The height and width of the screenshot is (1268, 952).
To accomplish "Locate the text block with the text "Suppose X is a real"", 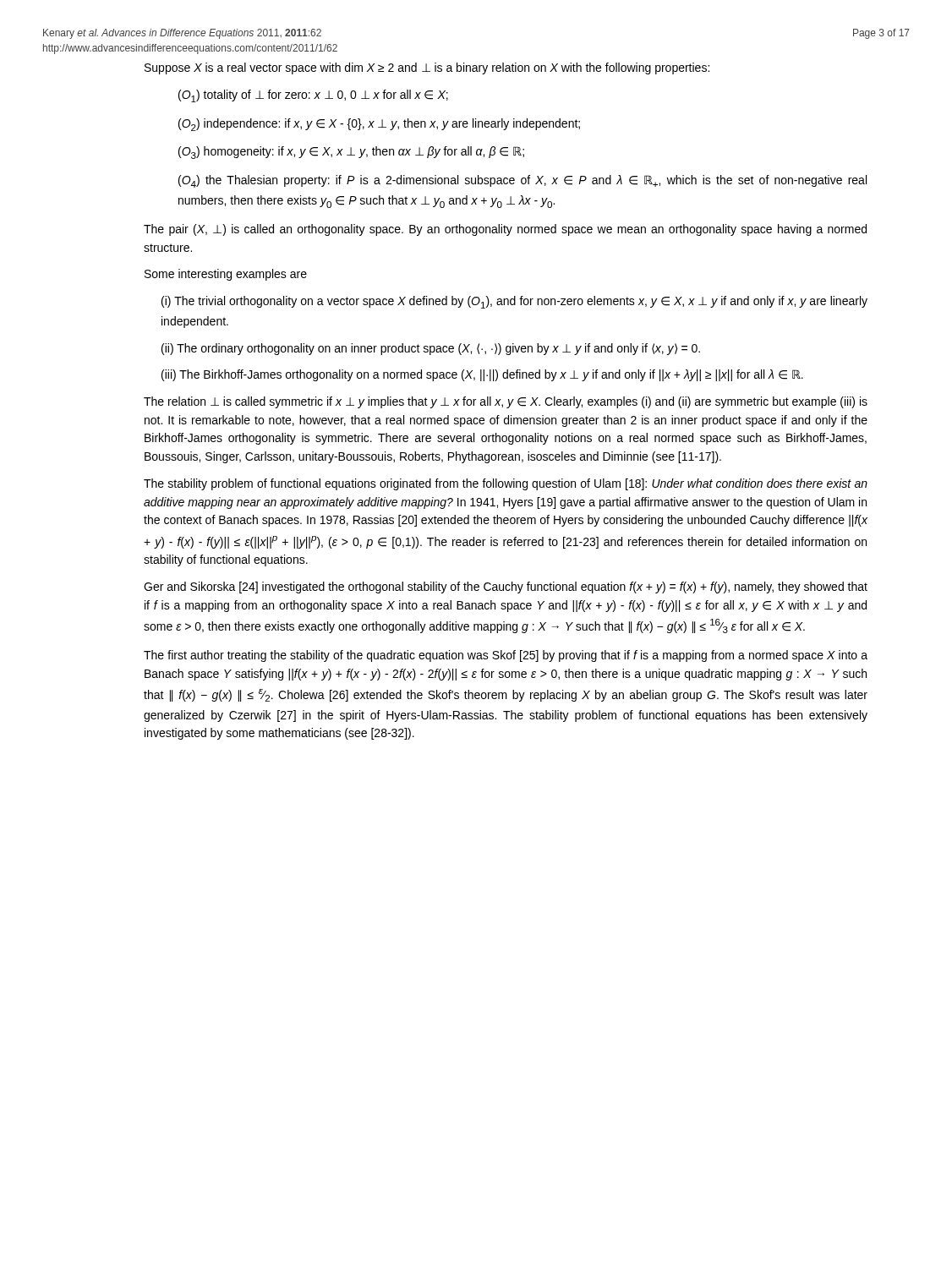I will point(506,68).
